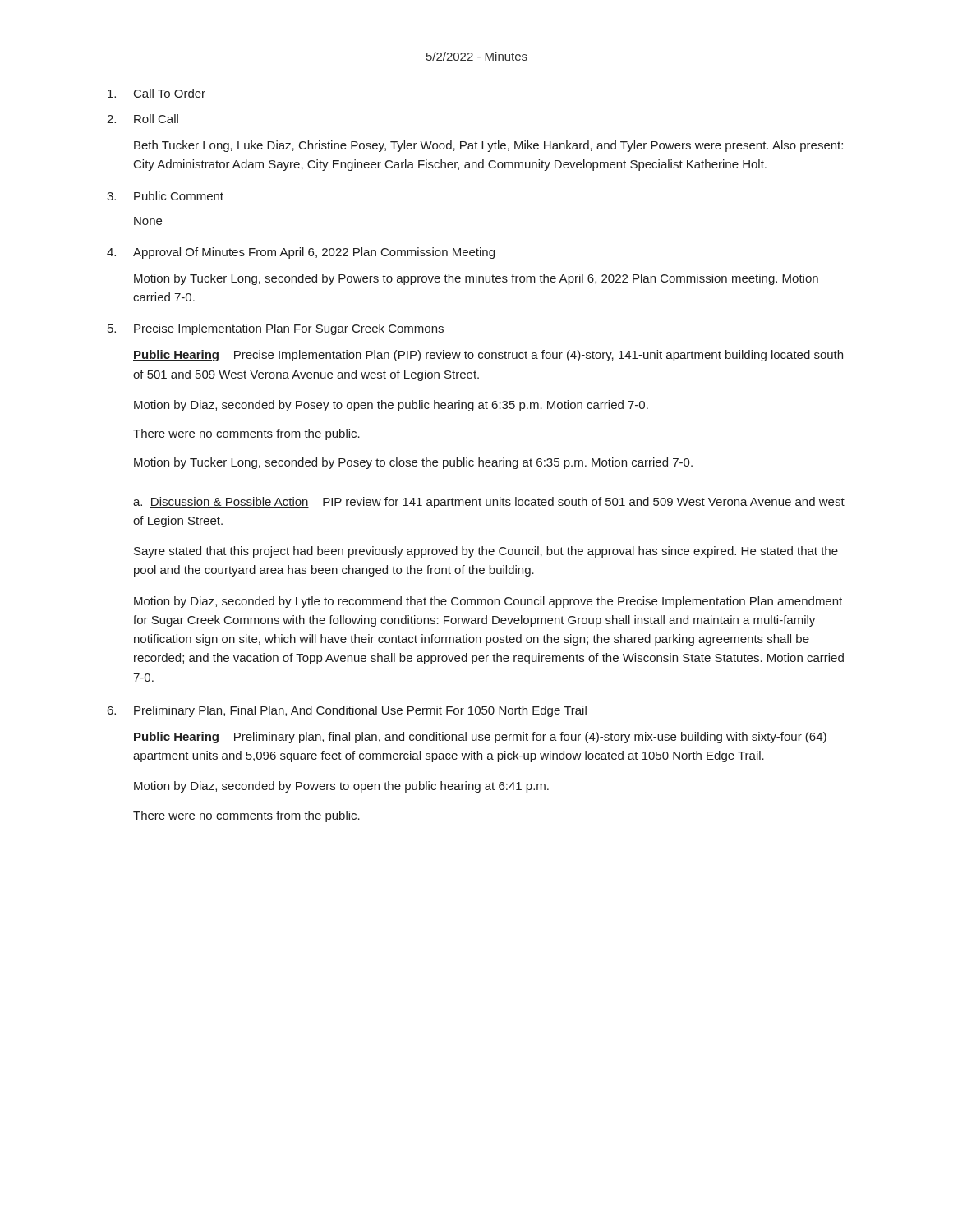Select the block starting "2. Roll Call"
Screen dimensions: 1232x953
point(143,119)
